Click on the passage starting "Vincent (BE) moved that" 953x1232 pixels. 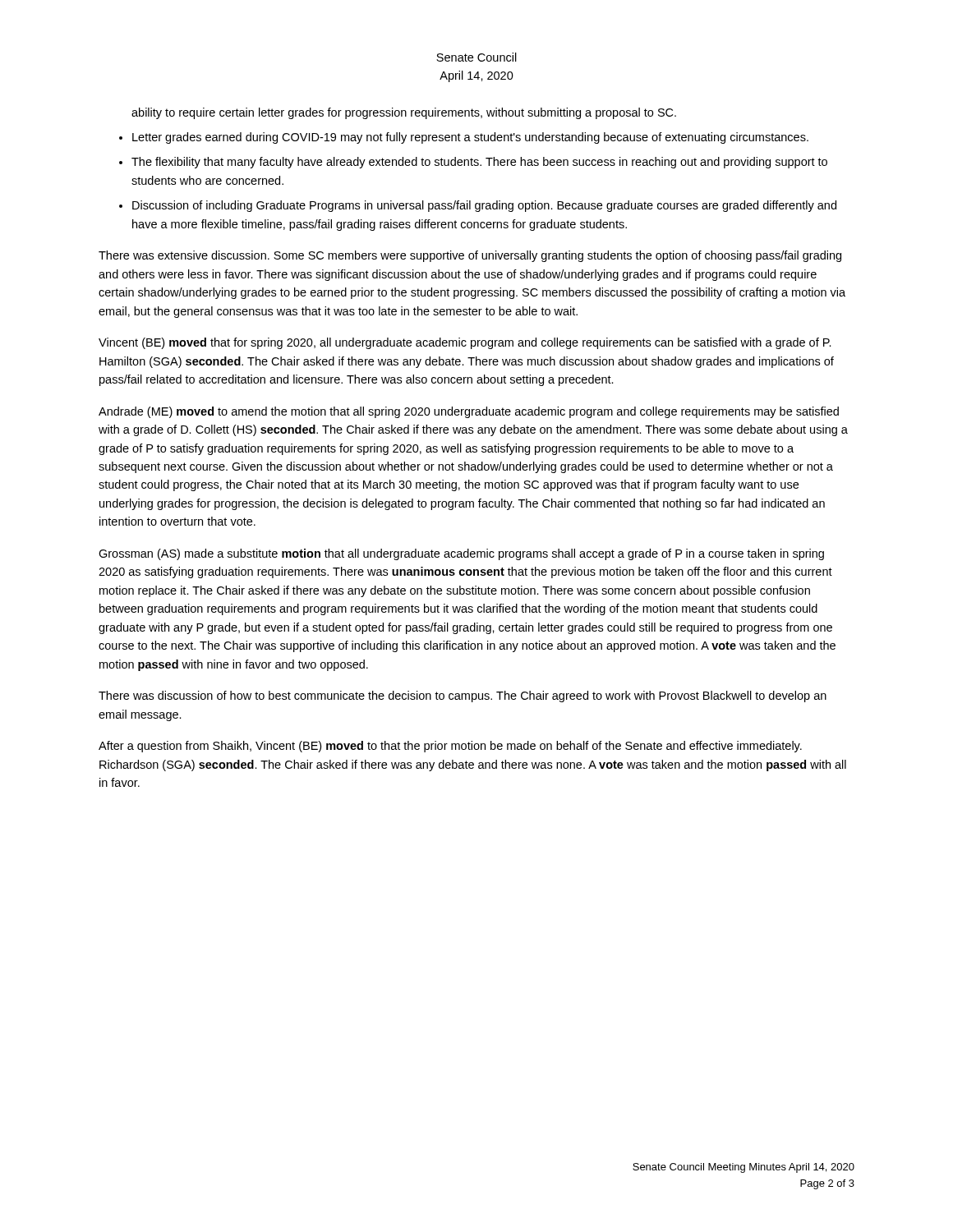point(466,361)
